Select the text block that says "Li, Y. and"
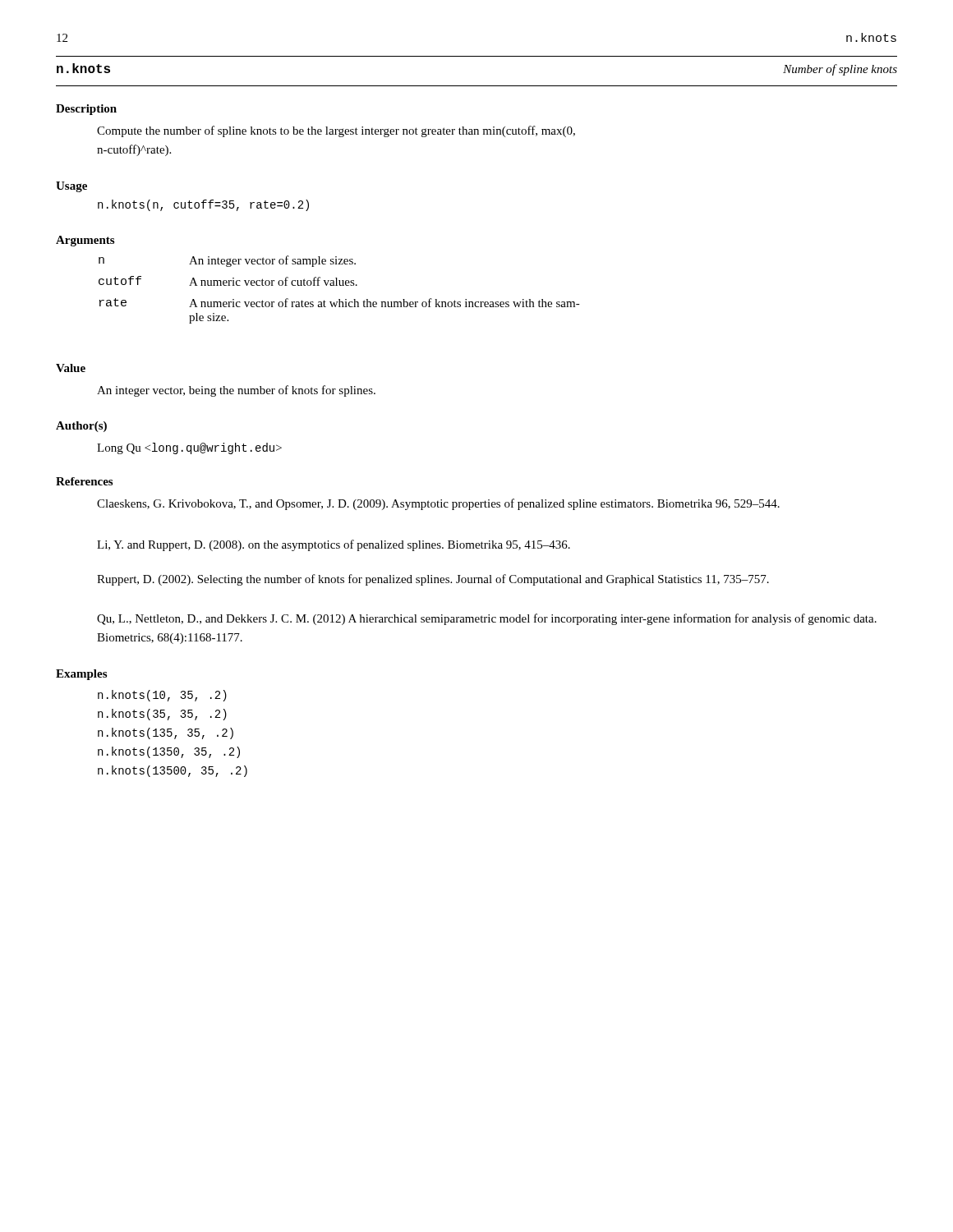 [334, 545]
